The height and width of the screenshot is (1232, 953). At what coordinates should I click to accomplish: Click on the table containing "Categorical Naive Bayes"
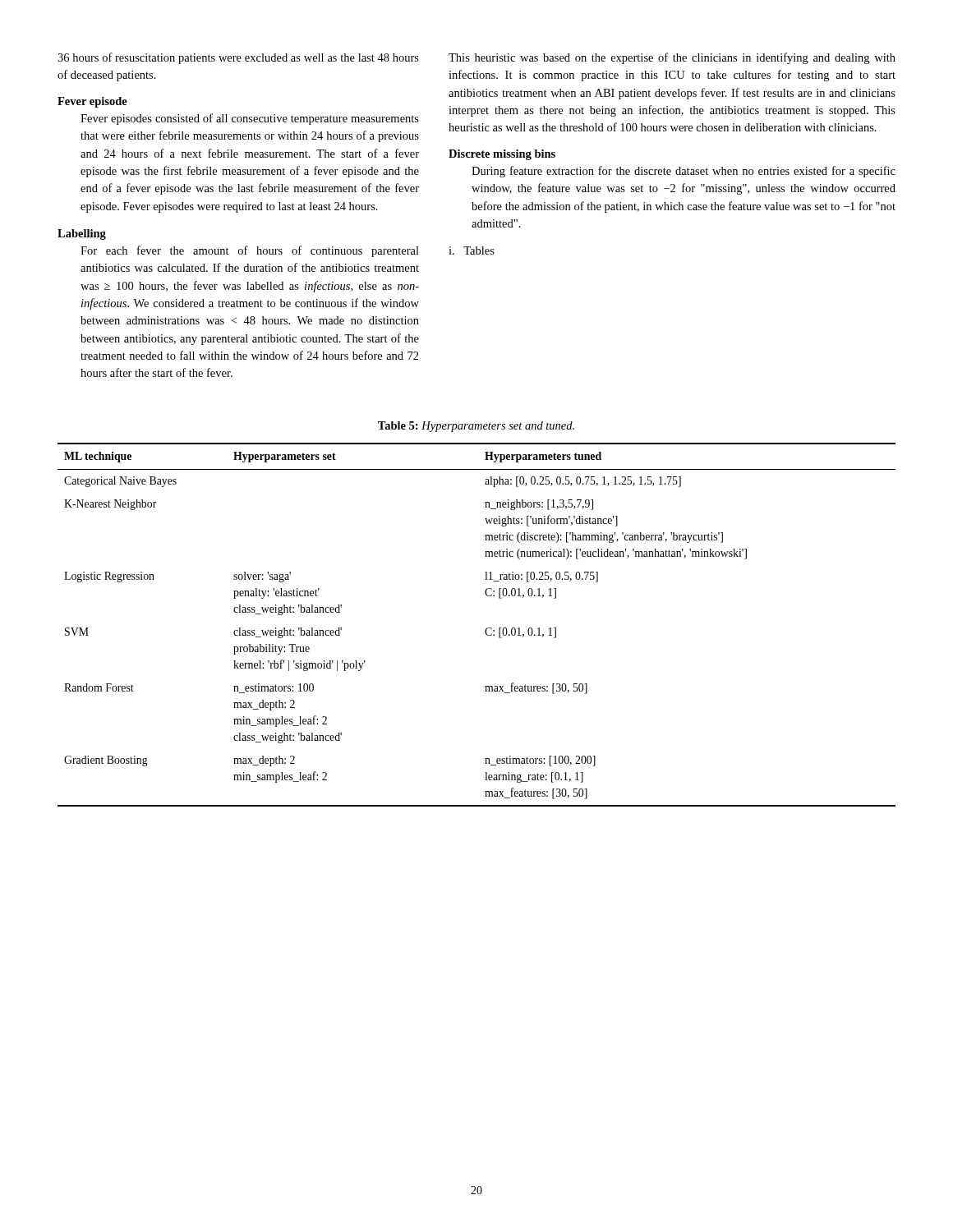pyautogui.click(x=476, y=624)
